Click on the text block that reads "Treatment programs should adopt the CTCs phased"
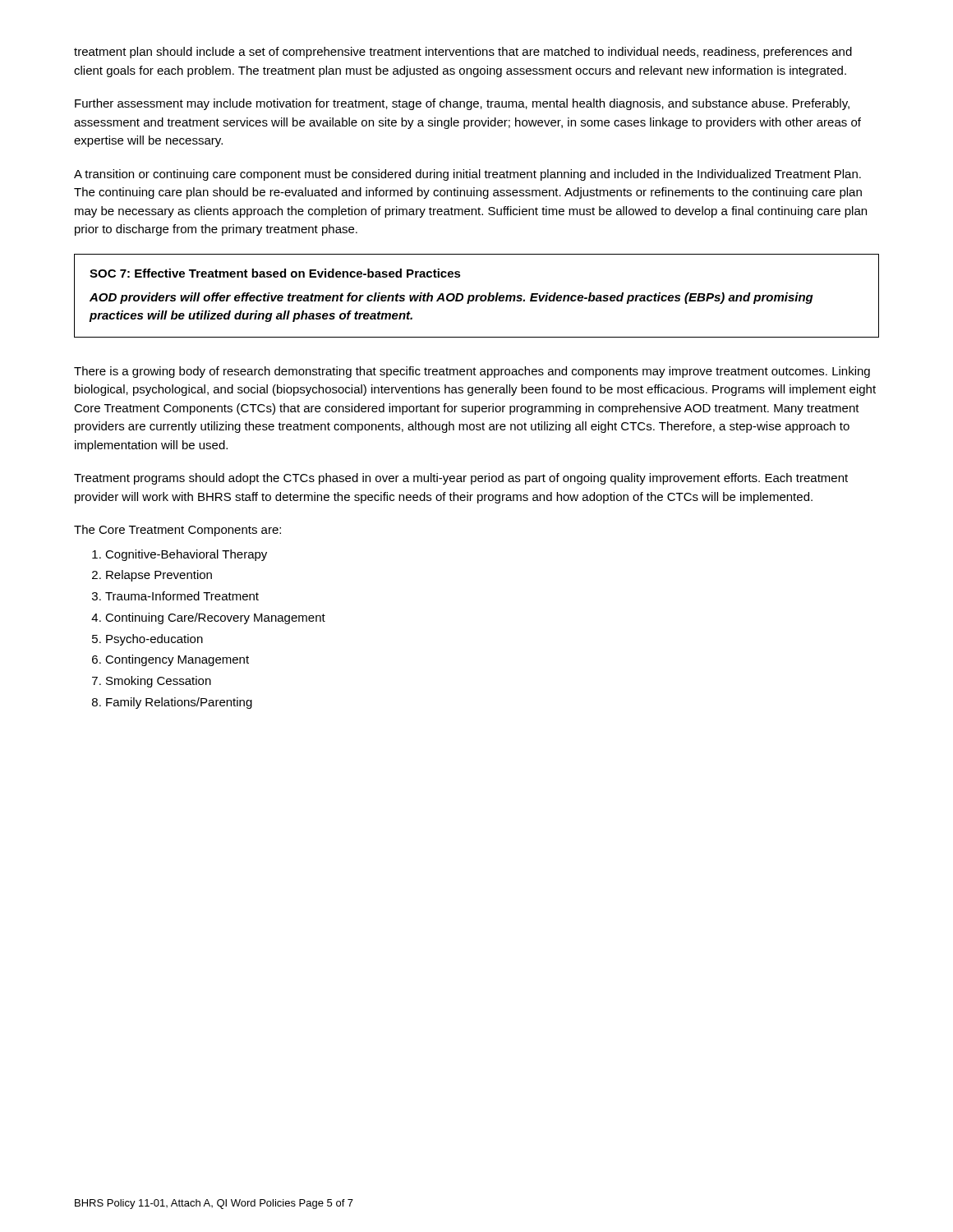 click(x=461, y=487)
